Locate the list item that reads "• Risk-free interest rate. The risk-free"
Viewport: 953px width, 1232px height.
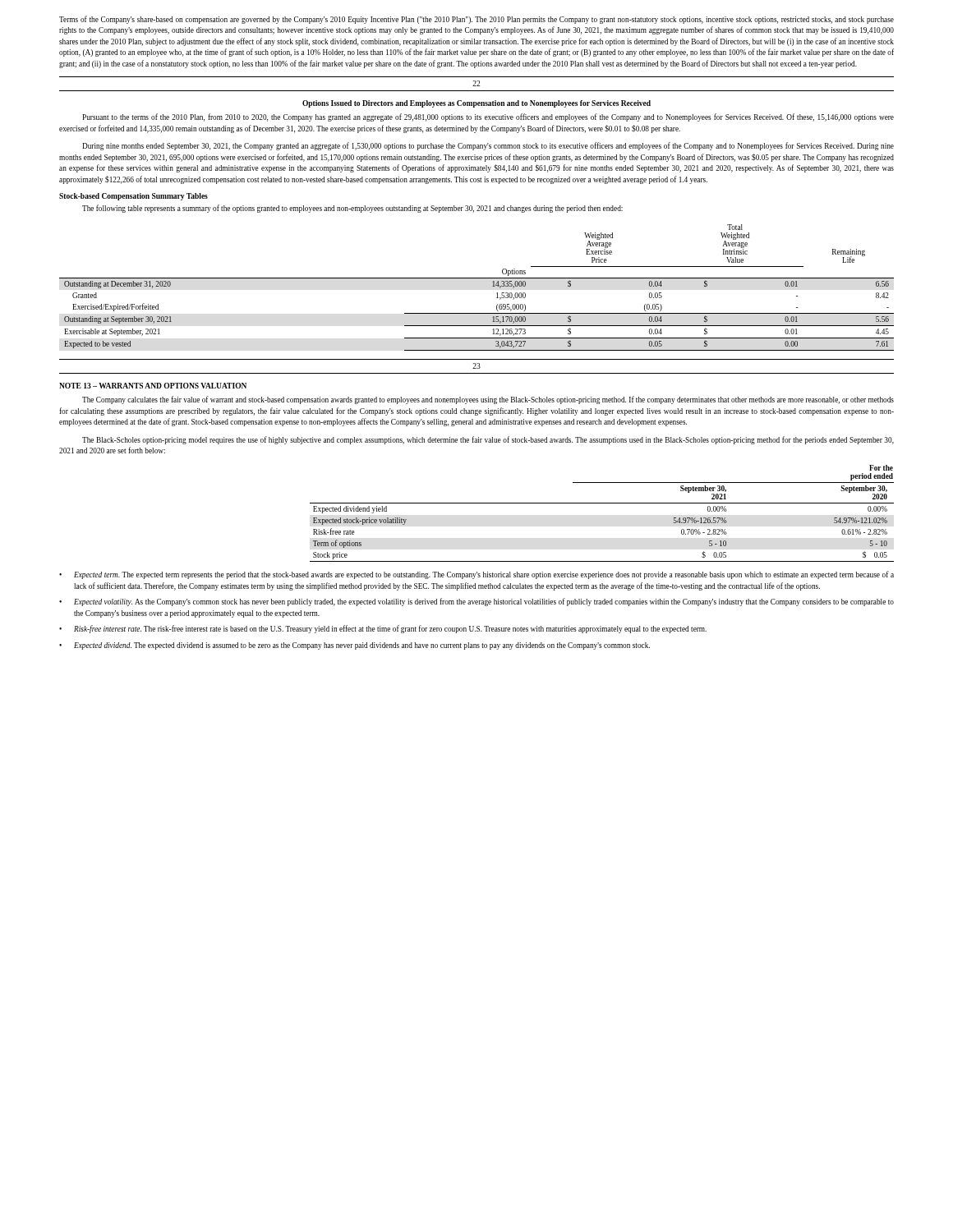point(476,630)
